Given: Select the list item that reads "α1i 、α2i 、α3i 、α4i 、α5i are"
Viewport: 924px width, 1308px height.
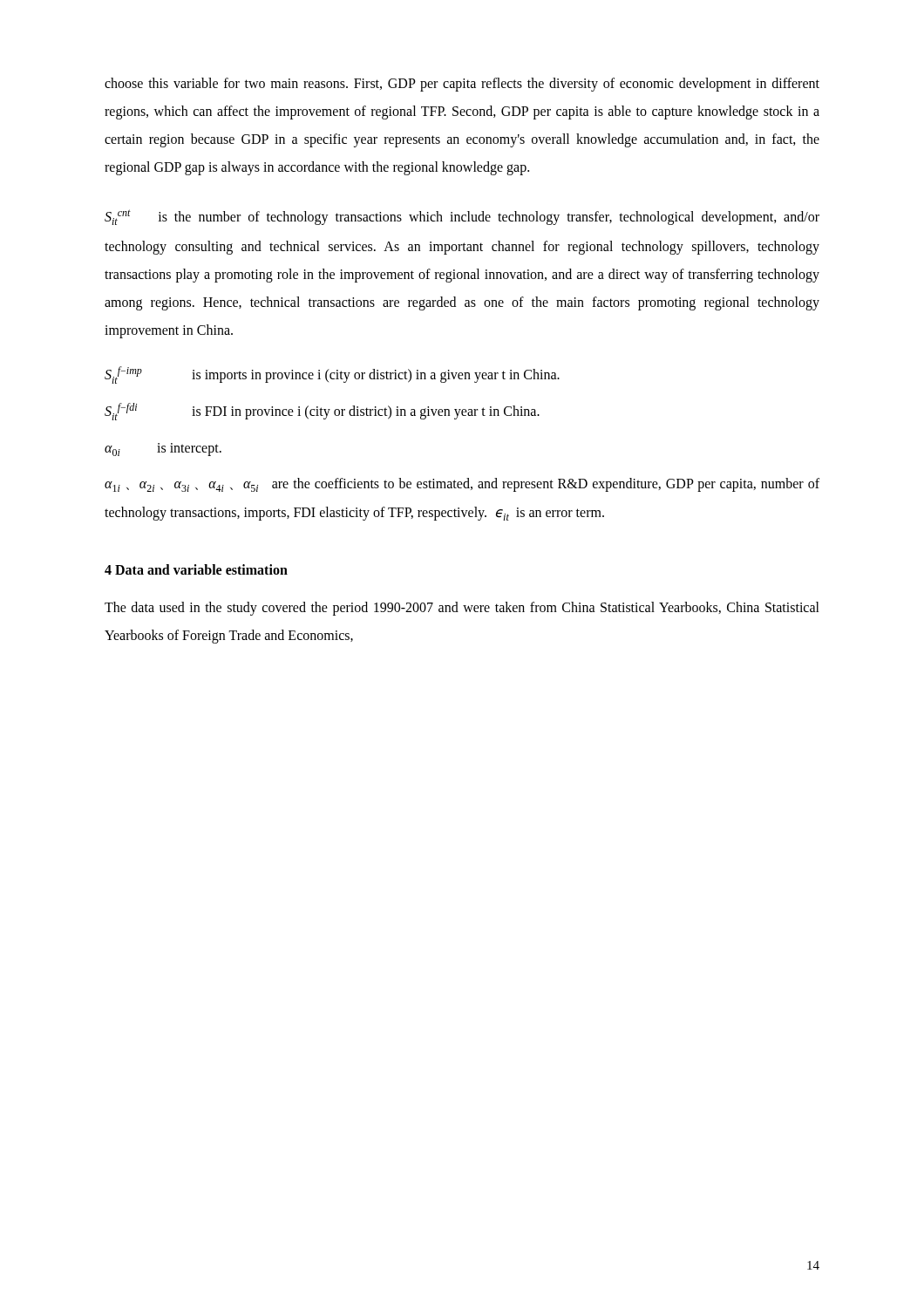Looking at the screenshot, I should [462, 500].
